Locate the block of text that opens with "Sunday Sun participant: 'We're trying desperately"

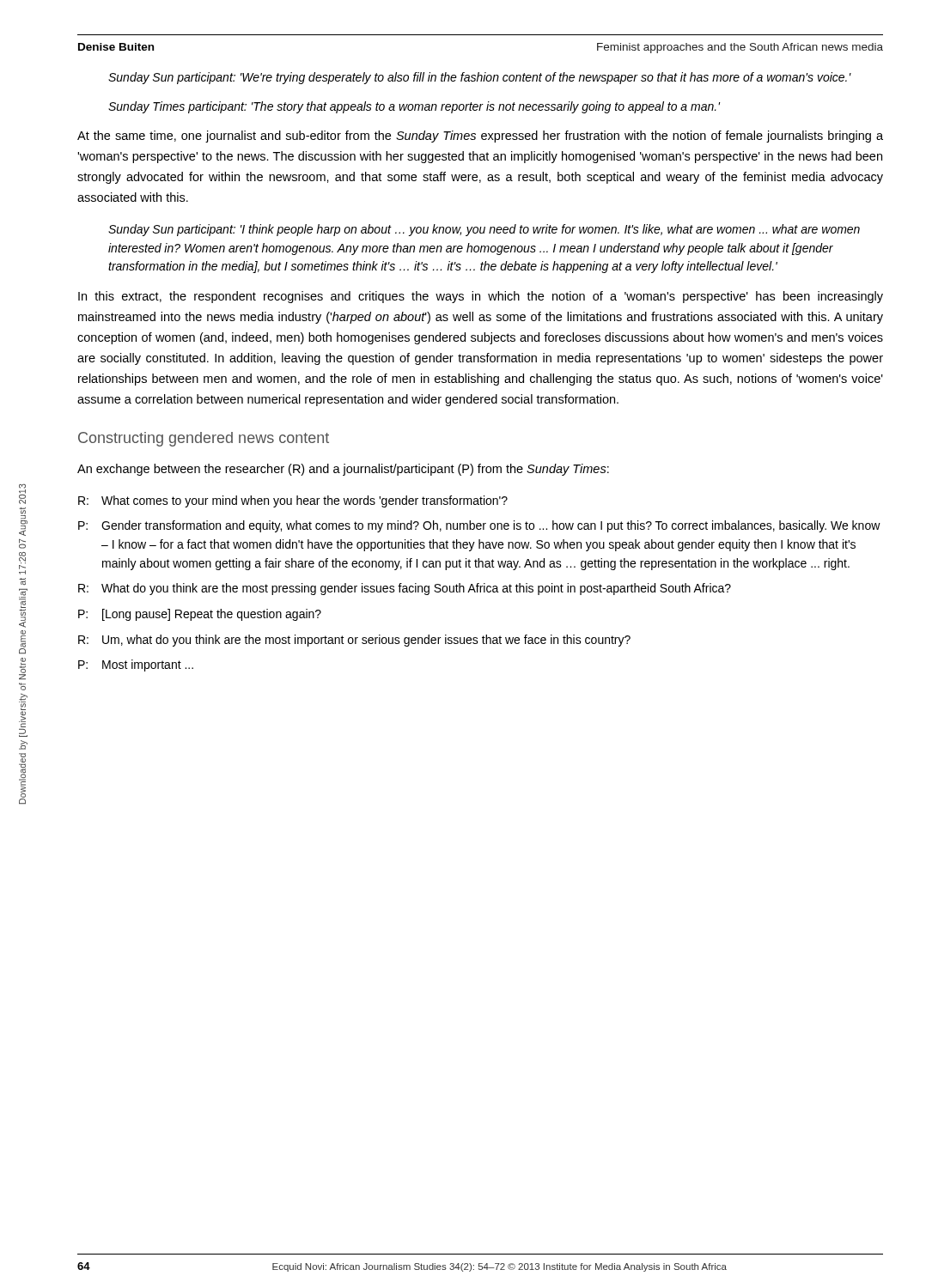[479, 77]
